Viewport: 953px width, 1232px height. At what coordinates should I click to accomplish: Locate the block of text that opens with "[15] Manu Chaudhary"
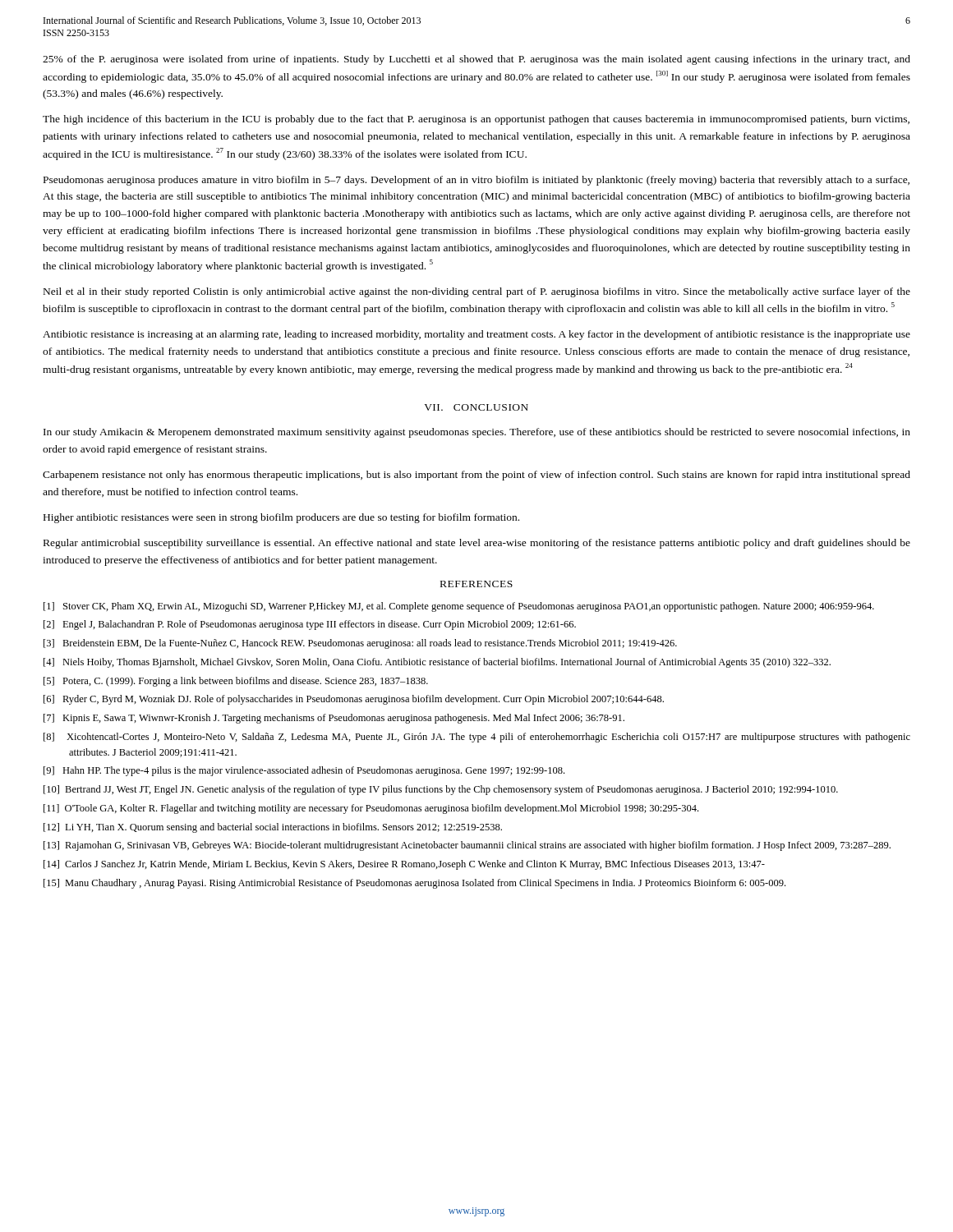coord(415,883)
